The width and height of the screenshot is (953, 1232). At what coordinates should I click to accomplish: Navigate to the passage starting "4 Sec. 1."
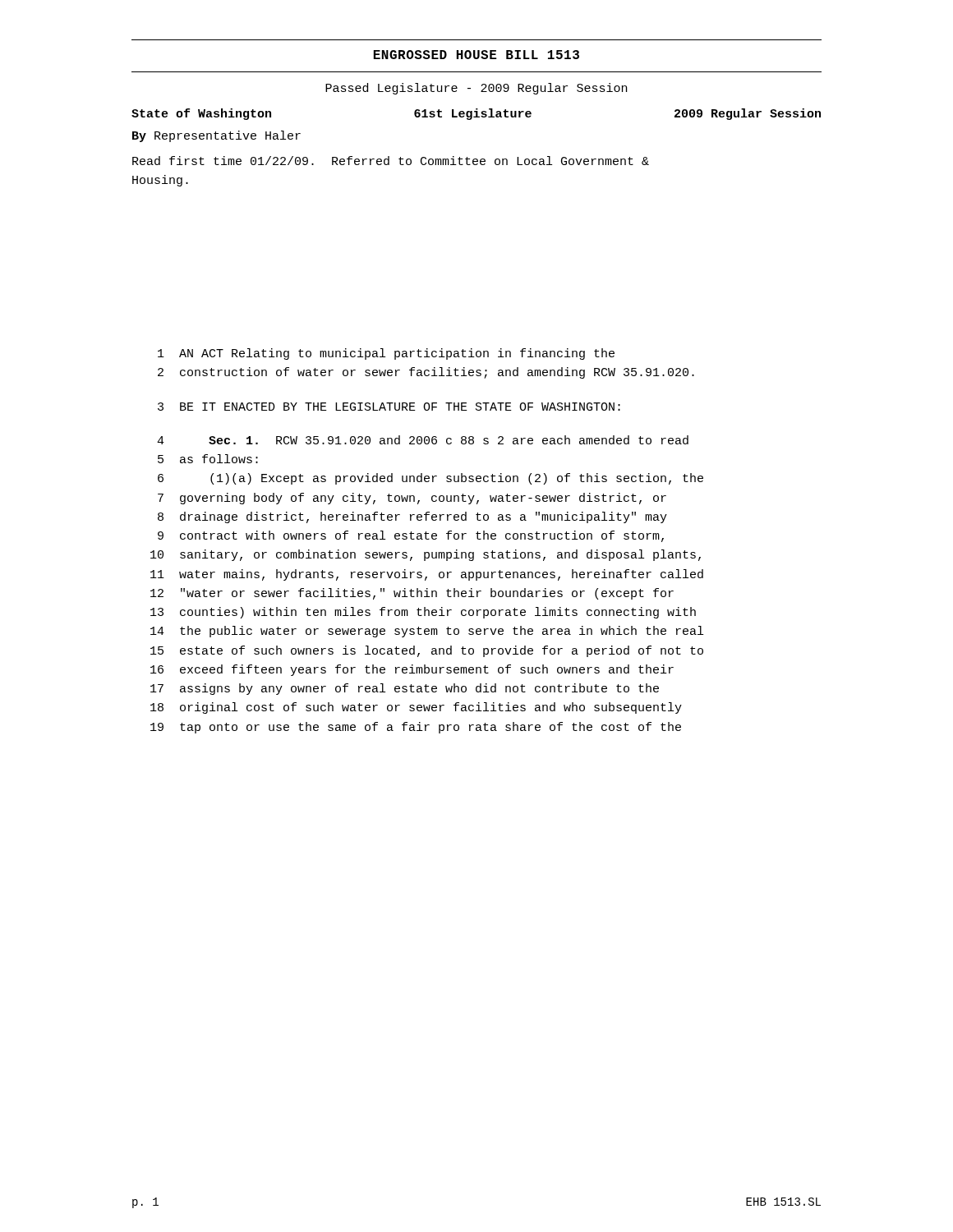(x=476, y=441)
